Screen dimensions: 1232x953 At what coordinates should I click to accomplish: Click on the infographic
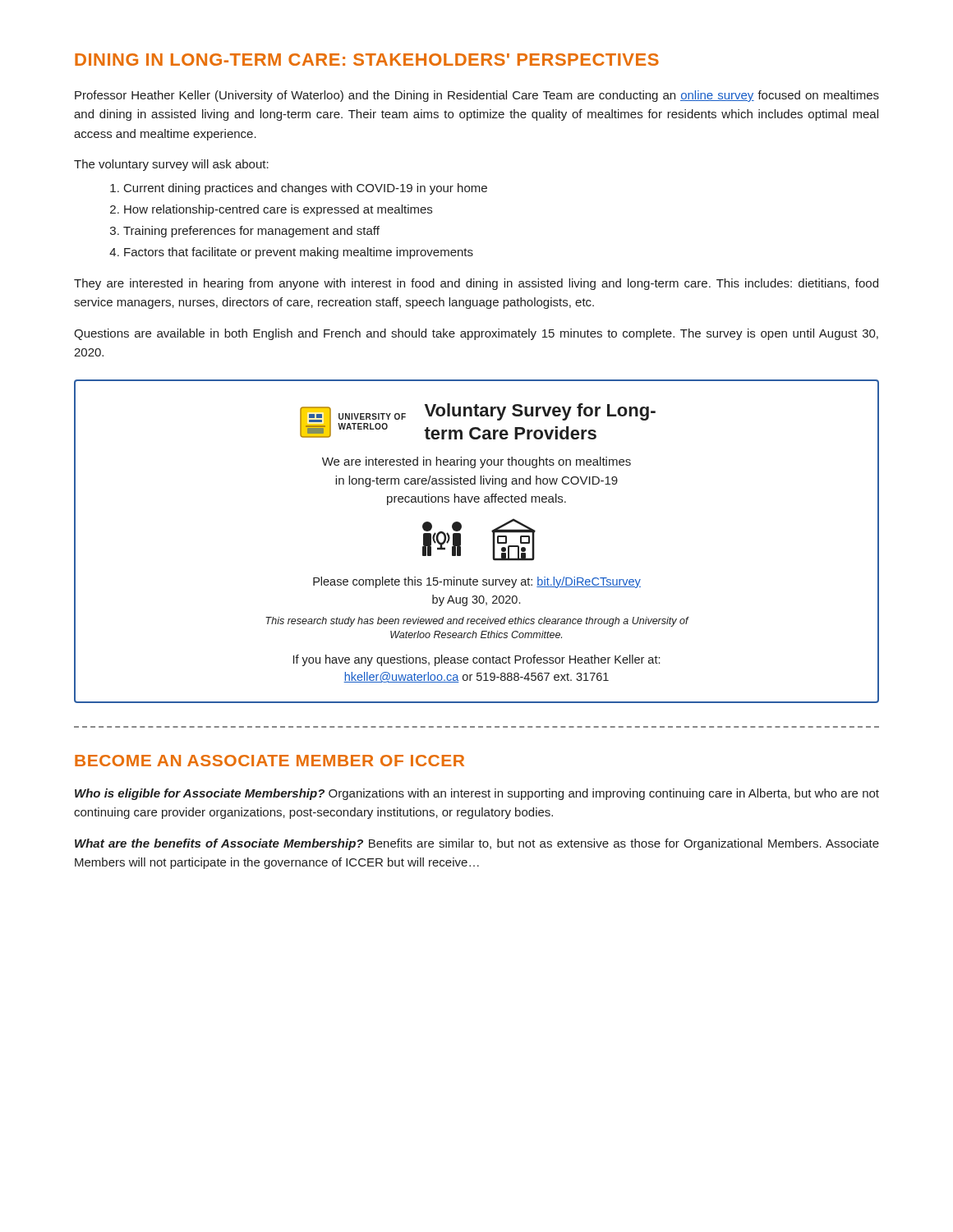pos(476,541)
